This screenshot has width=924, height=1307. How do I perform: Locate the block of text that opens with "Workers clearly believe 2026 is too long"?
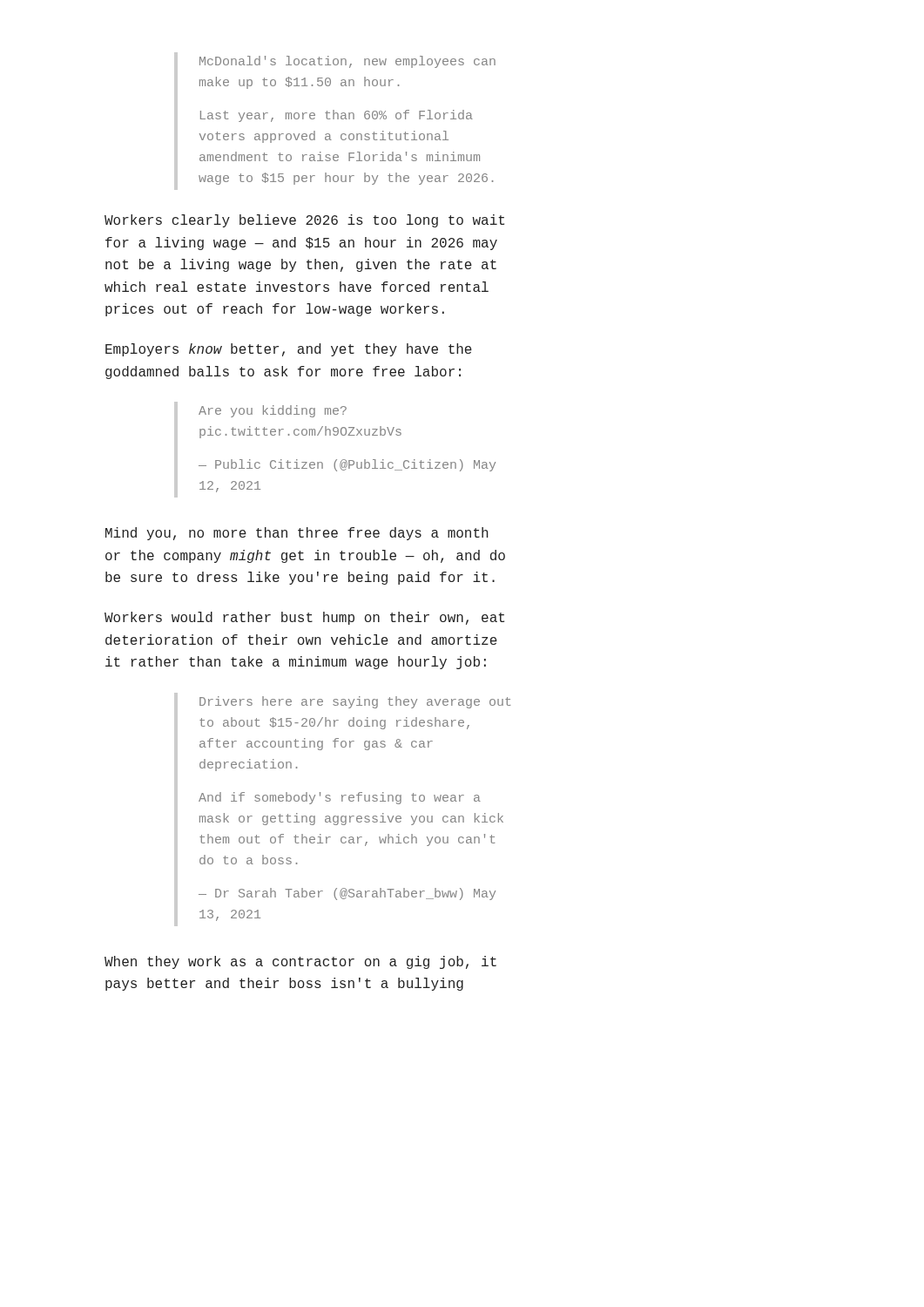pos(305,266)
